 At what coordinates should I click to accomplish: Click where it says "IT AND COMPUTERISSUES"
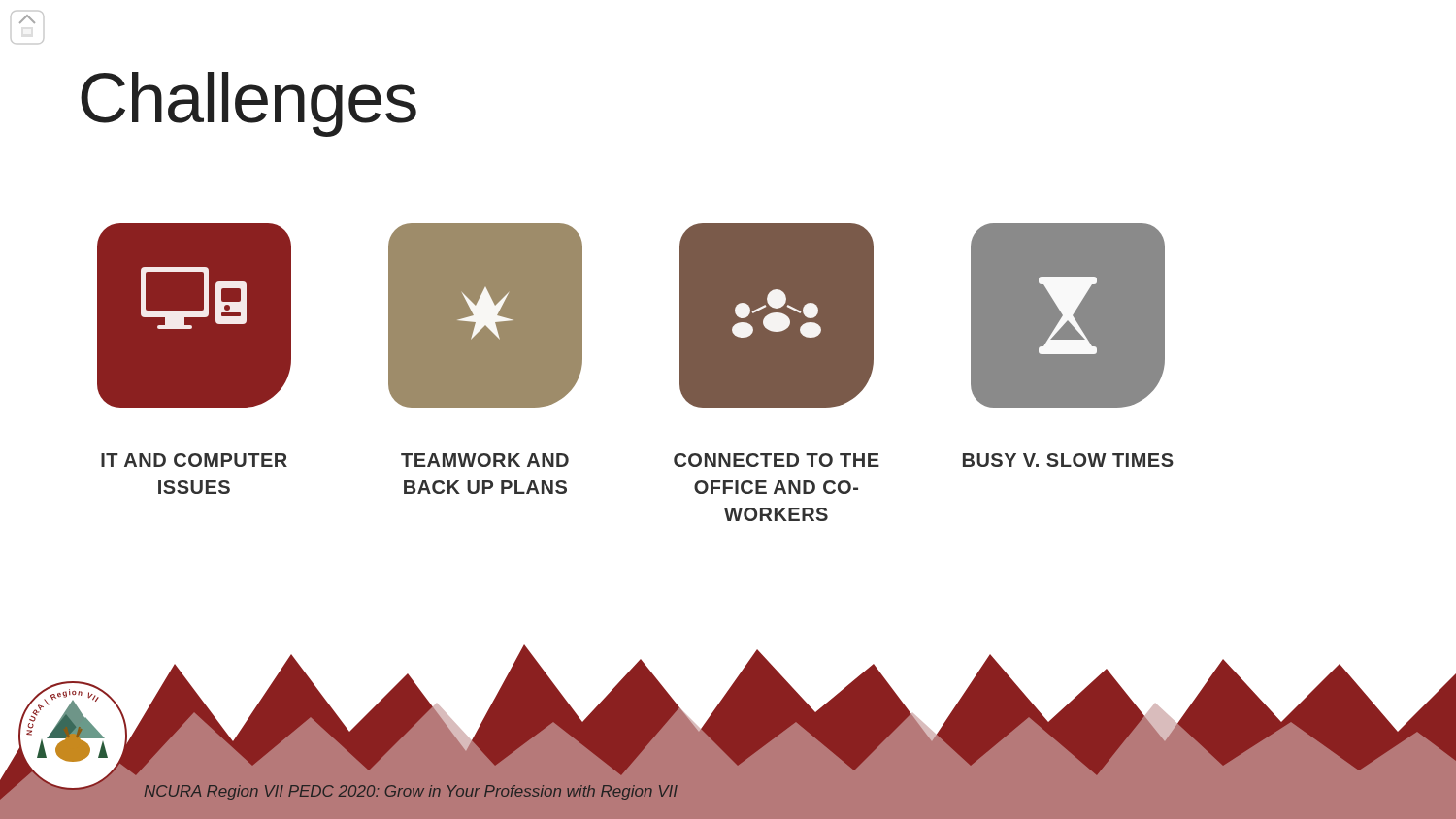[194, 474]
